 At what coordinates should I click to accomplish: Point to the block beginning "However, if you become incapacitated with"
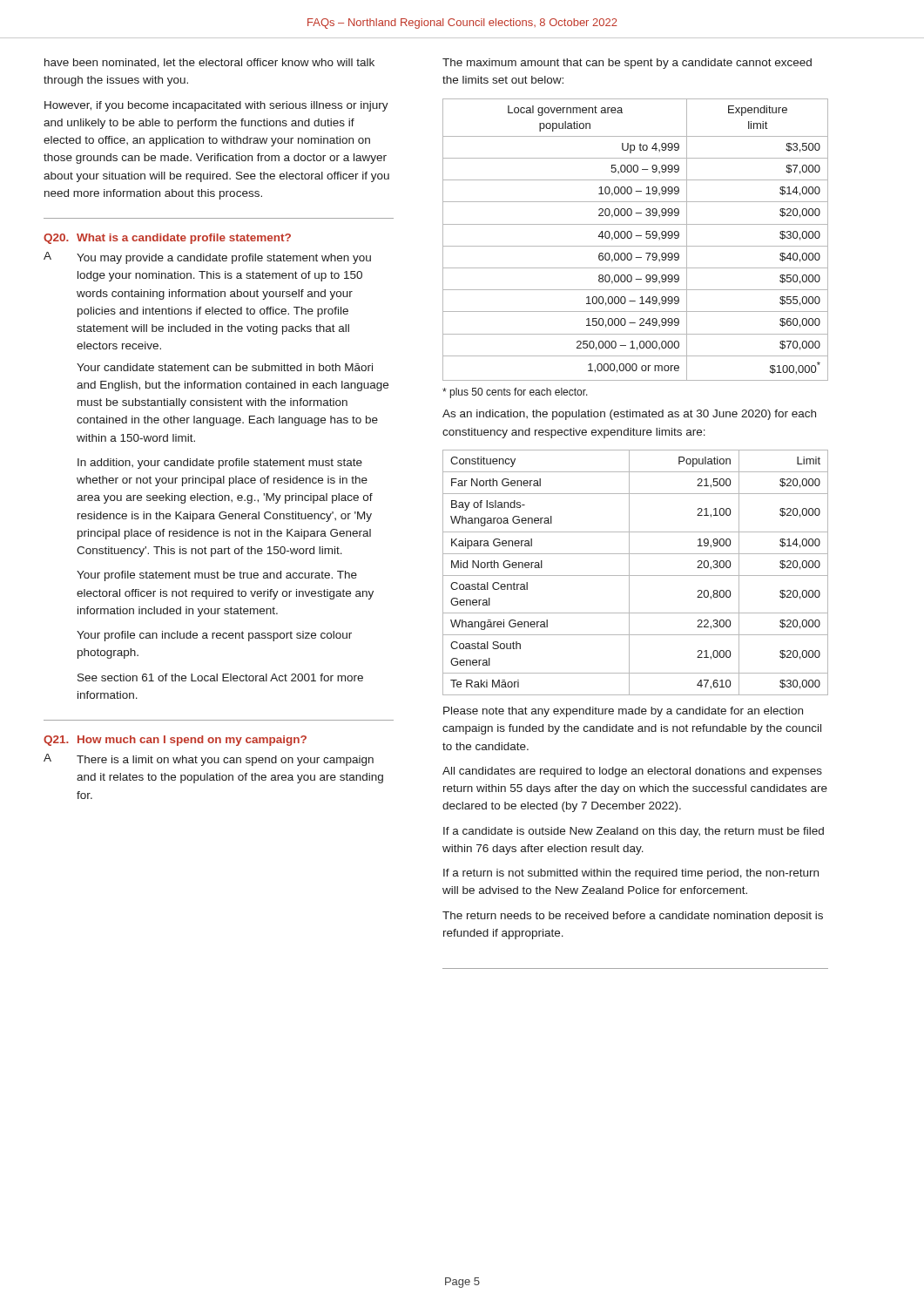tap(217, 149)
